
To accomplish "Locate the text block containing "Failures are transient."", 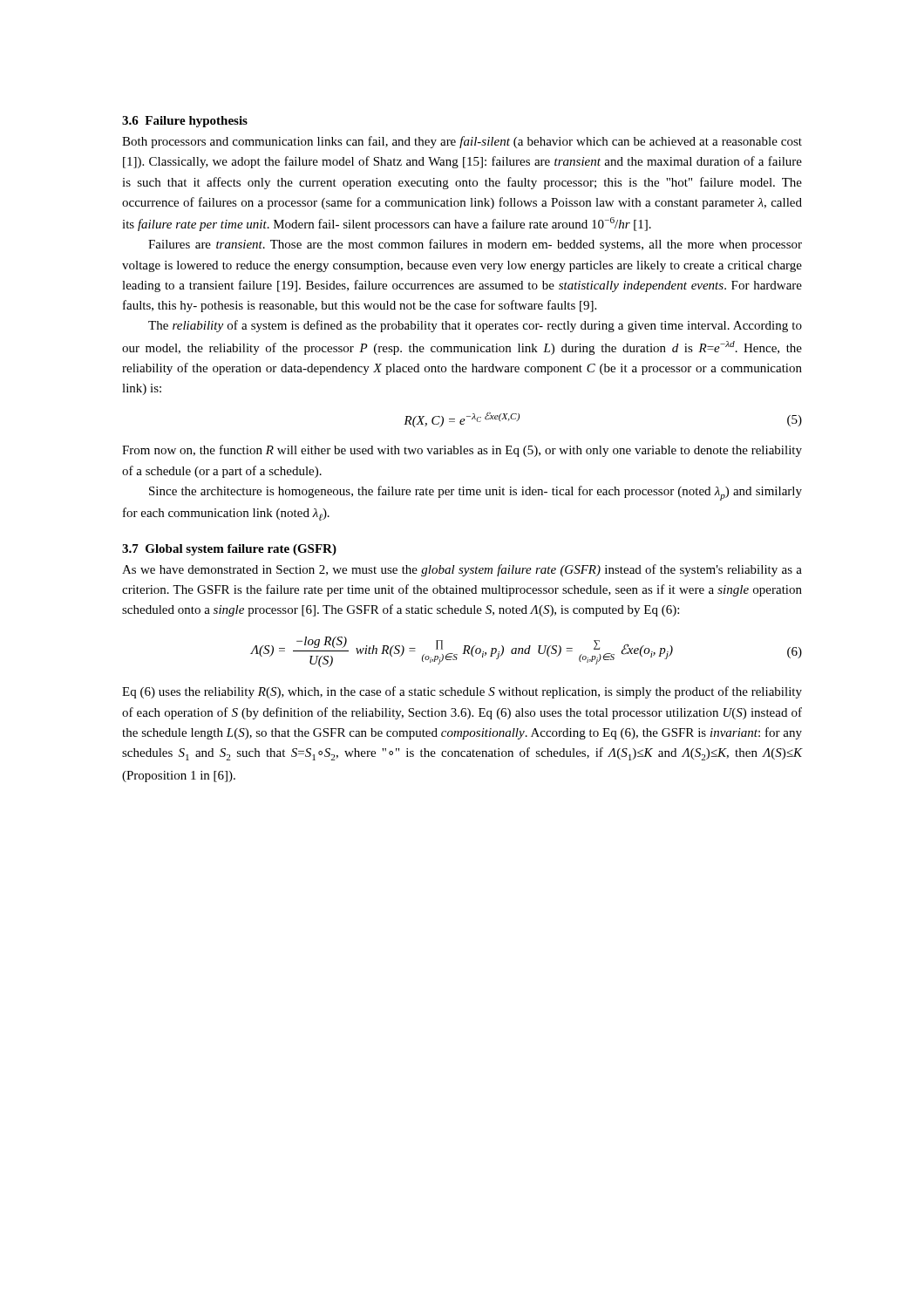I will point(462,275).
